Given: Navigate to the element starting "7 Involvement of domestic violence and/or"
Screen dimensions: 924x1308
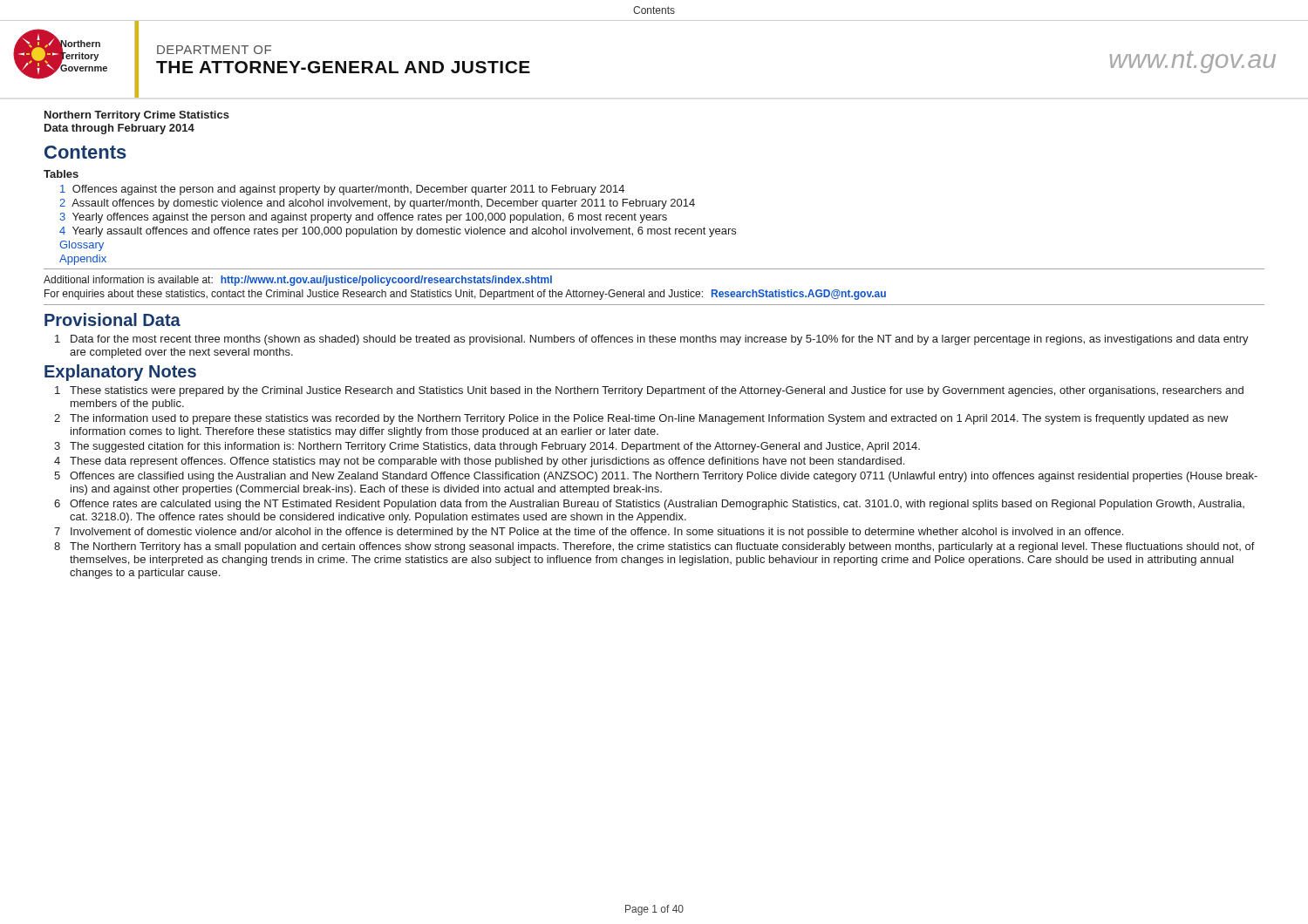Looking at the screenshot, I should click(x=597, y=531).
